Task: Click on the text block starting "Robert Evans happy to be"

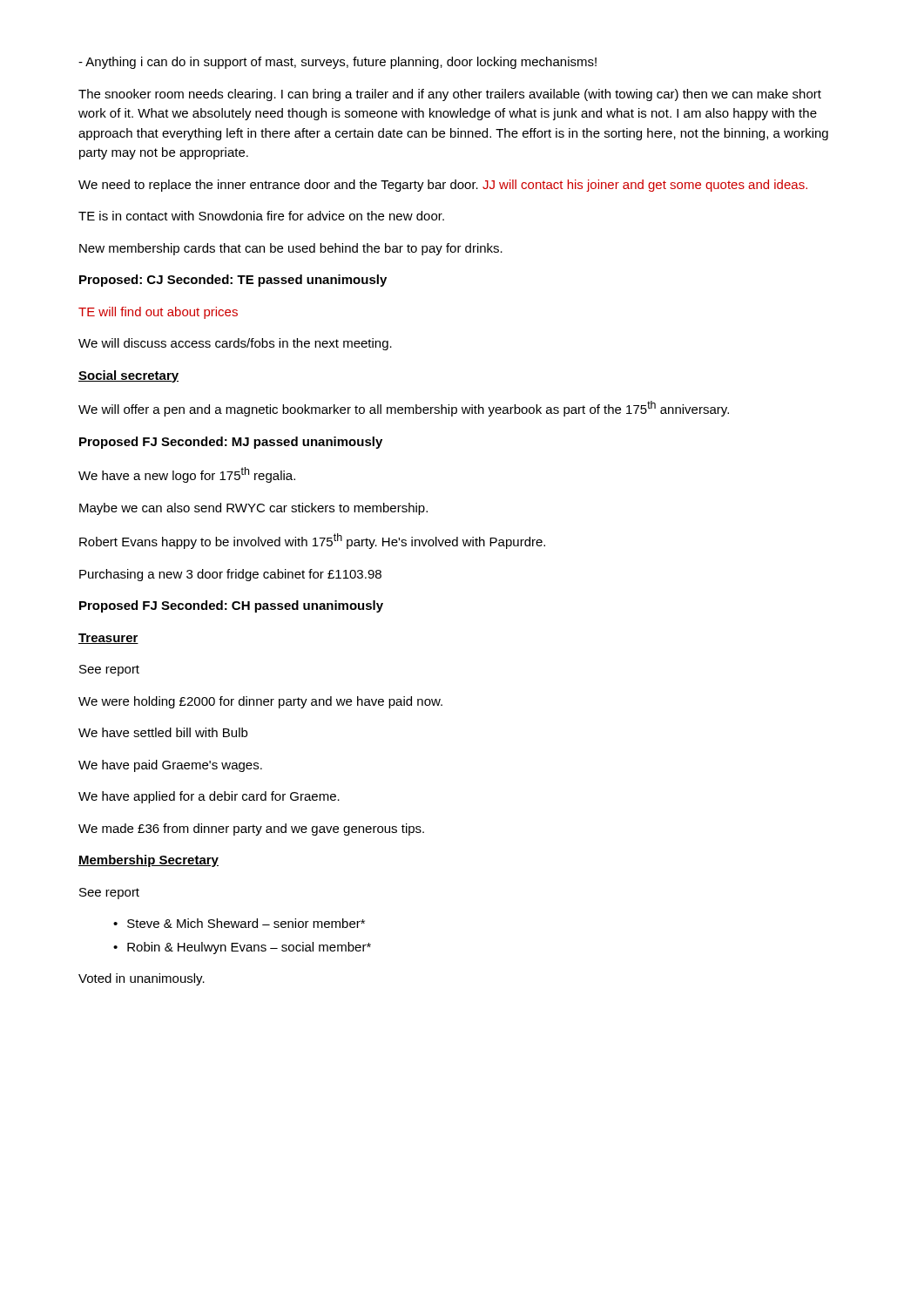Action: click(x=312, y=540)
